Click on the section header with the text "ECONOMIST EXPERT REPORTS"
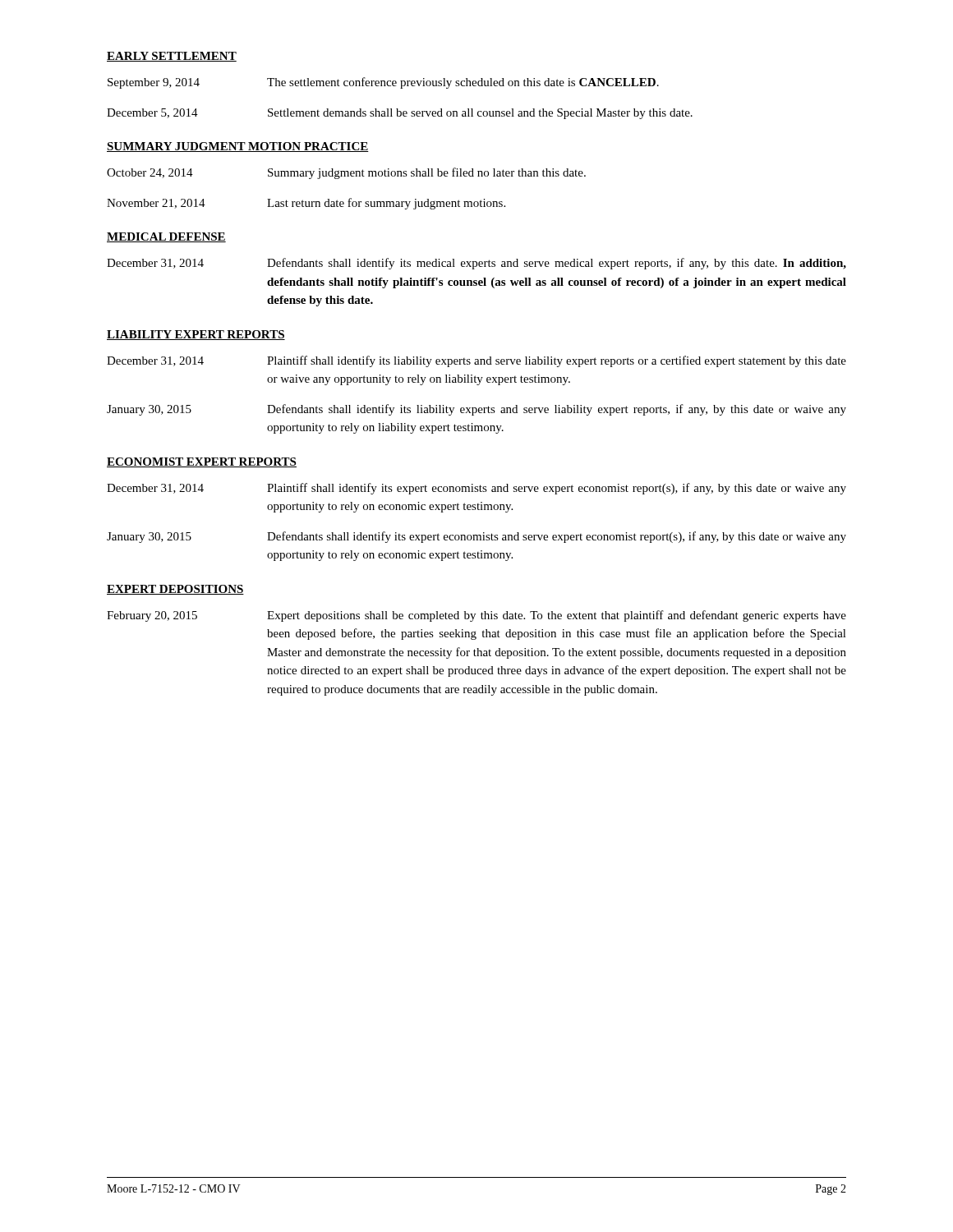Screen dimensions: 1232x953 tap(202, 461)
